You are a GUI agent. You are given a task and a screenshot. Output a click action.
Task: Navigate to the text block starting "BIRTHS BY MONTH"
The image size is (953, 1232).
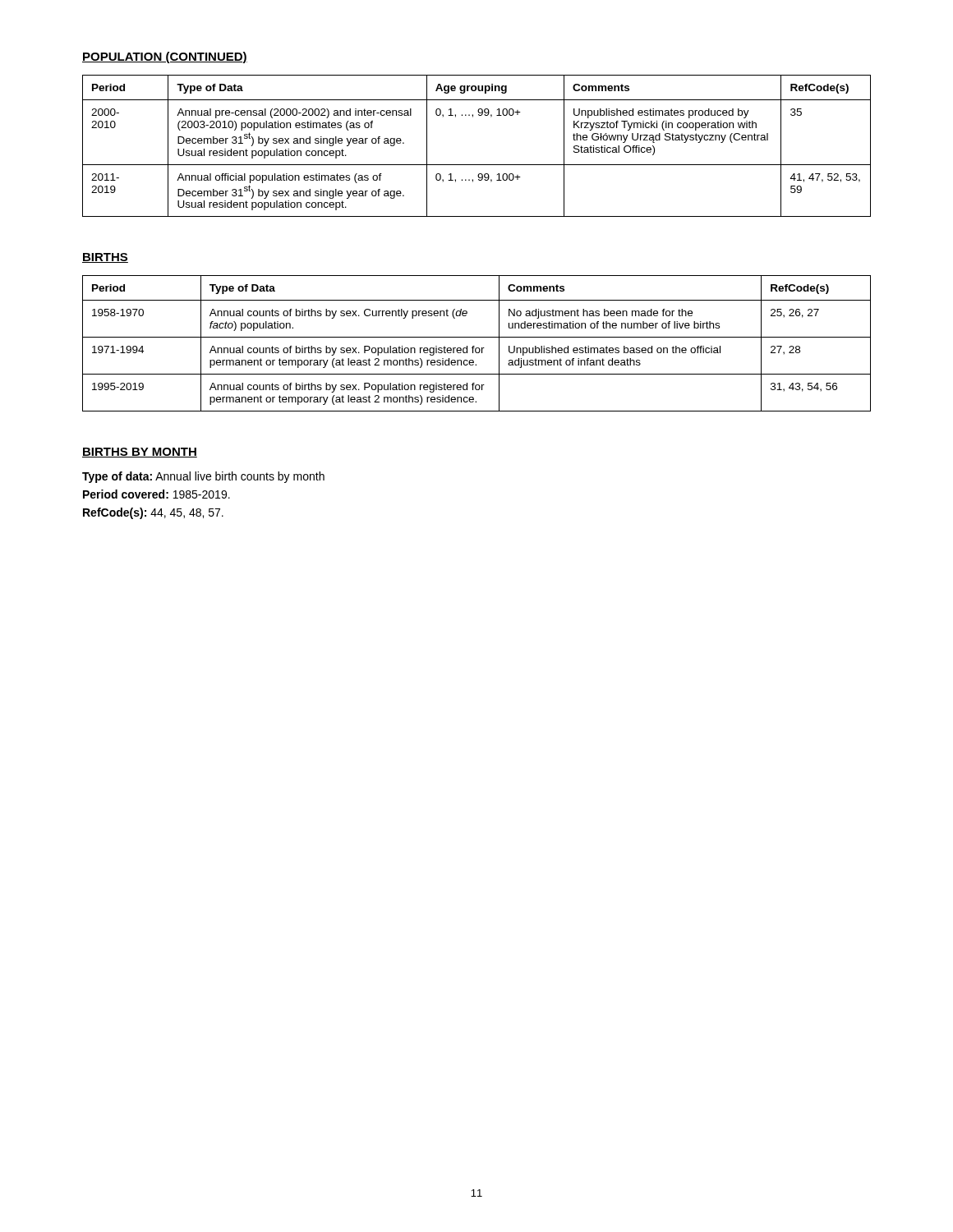tap(140, 451)
